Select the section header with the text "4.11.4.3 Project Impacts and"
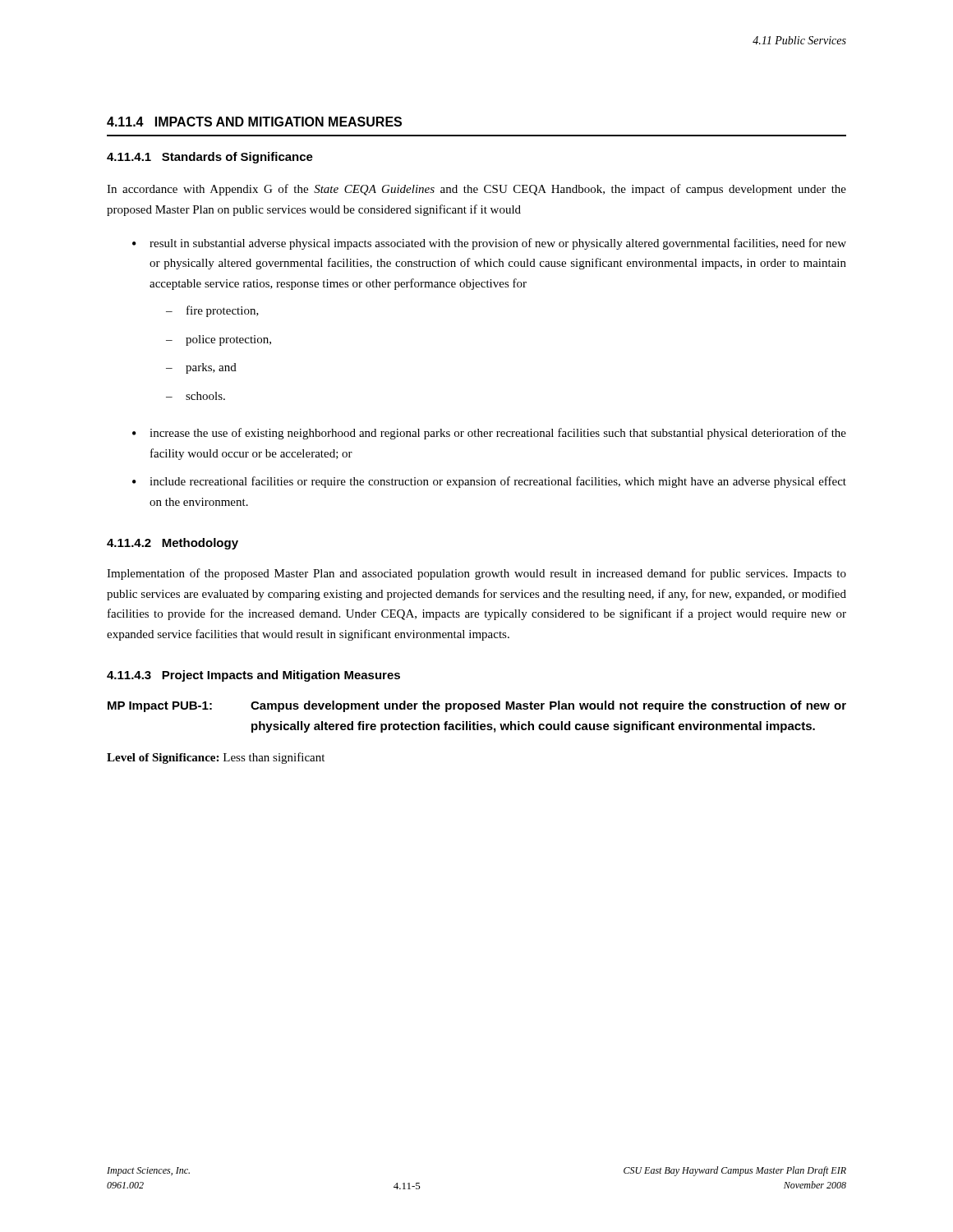The height and width of the screenshot is (1232, 953). click(x=254, y=675)
